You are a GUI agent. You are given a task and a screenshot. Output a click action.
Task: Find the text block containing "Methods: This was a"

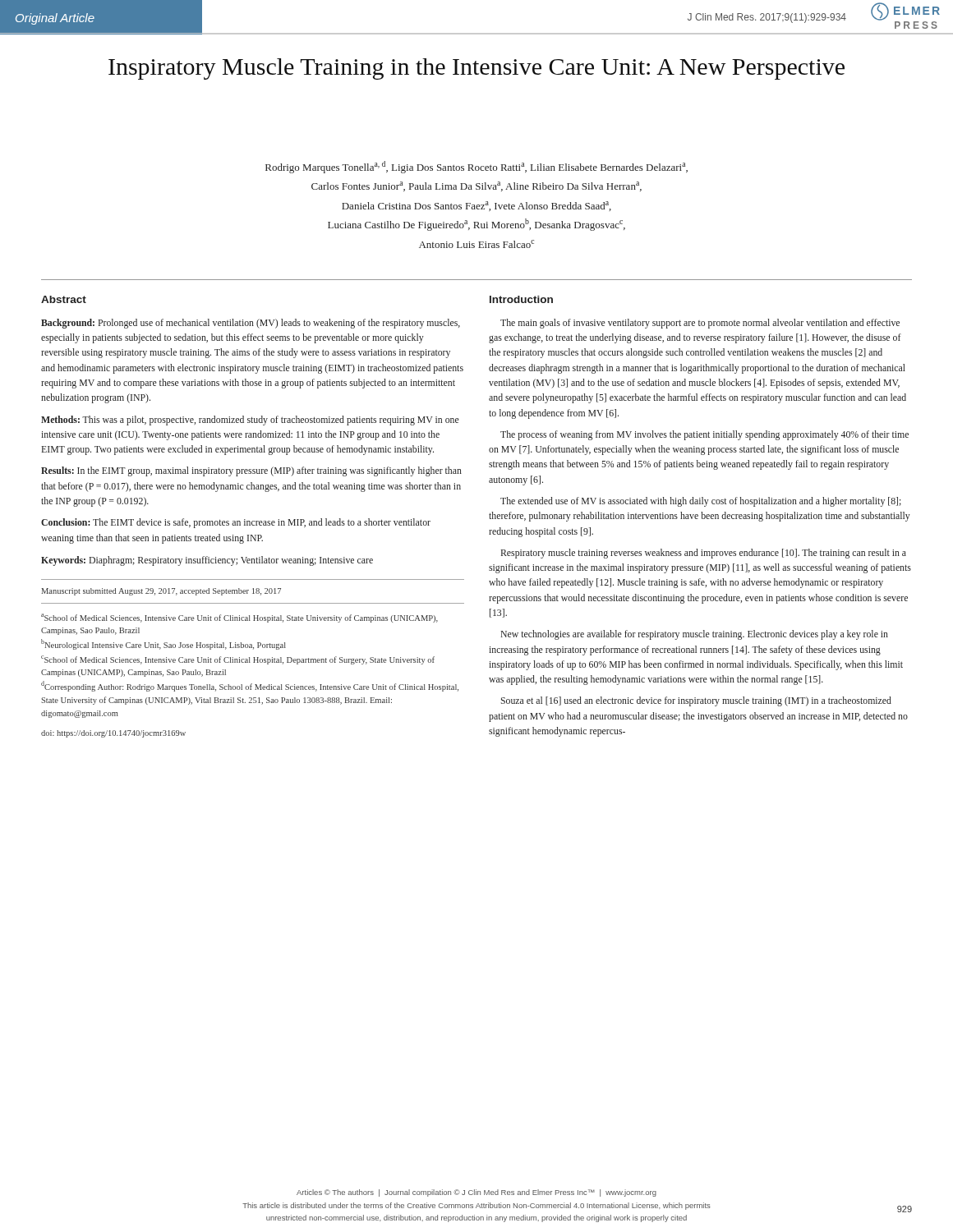tap(250, 434)
